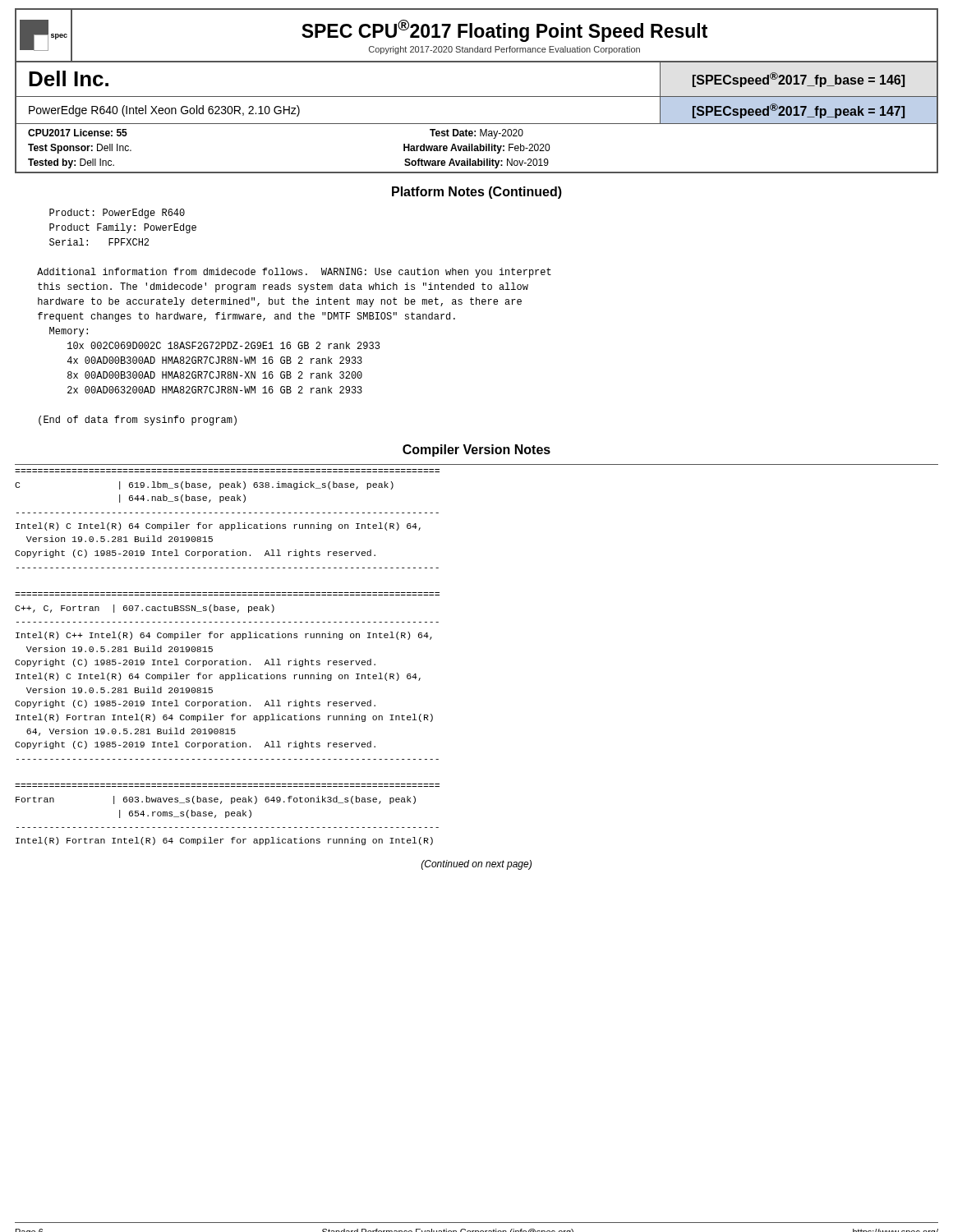
Task: Locate the block of text that opens with "Product: PowerEdge R640 Product Family: PowerEdge"
Action: coord(117,214)
